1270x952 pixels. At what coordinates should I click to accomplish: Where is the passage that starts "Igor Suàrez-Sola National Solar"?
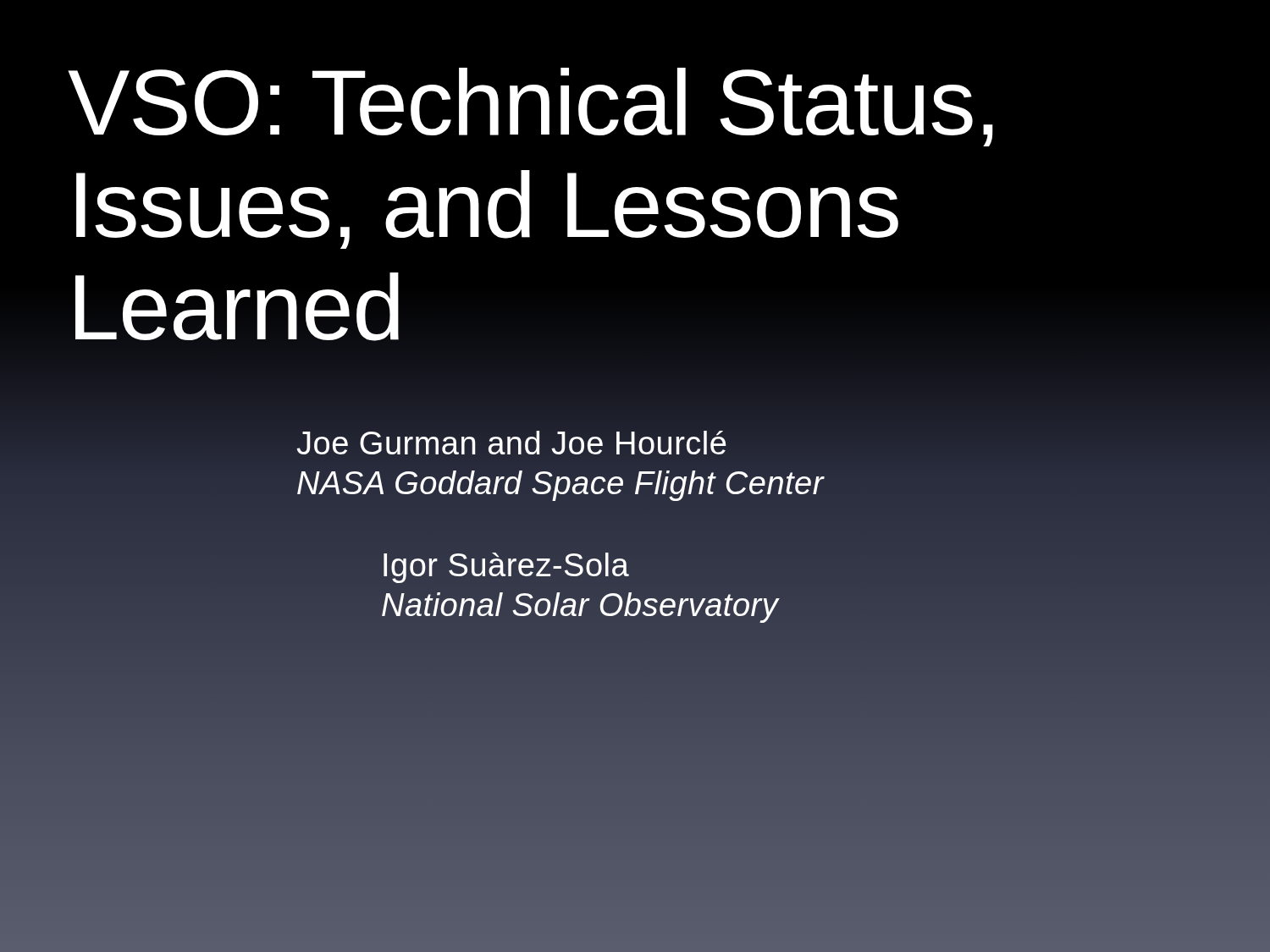[792, 586]
